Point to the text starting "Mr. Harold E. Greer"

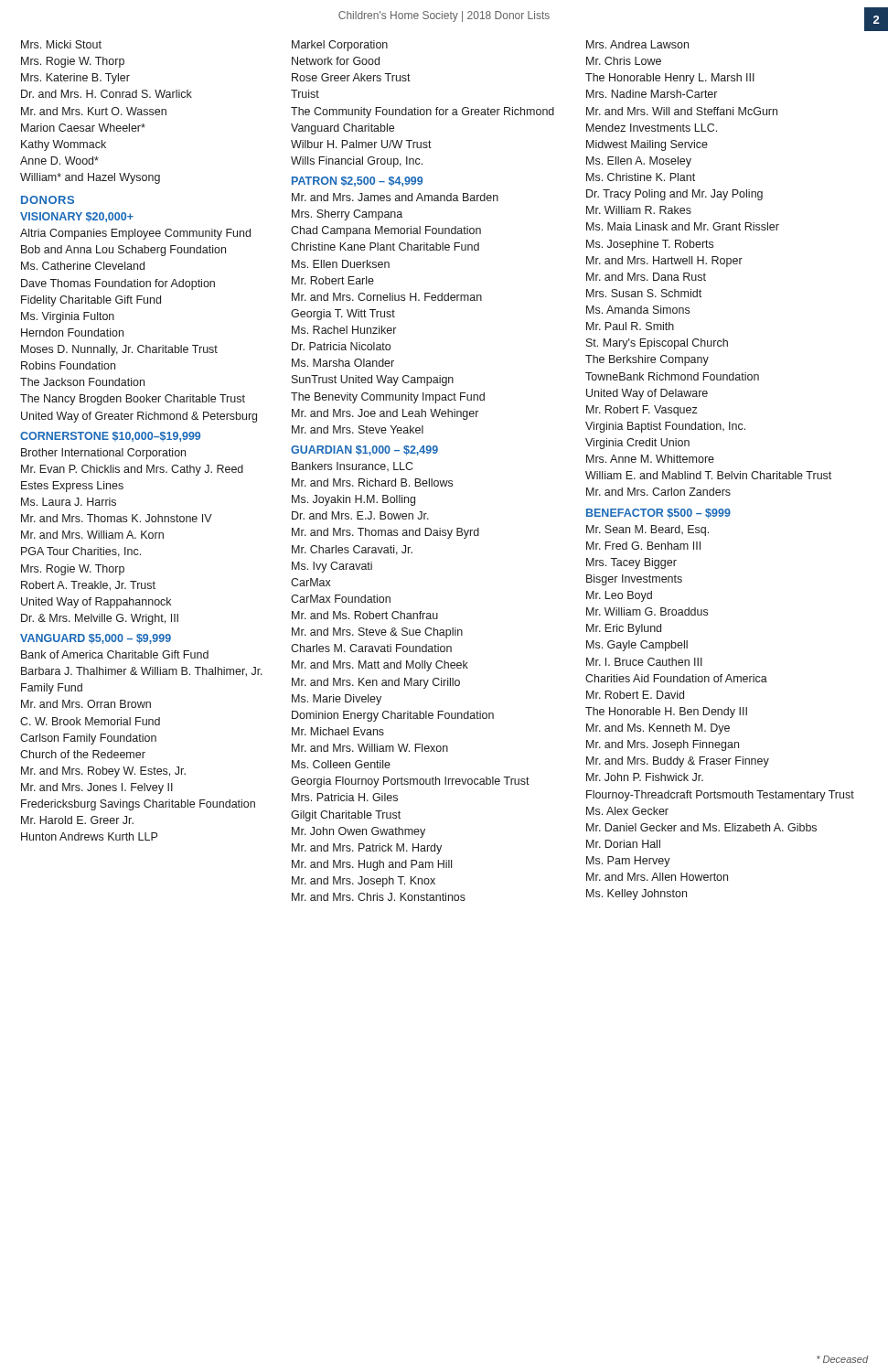click(77, 821)
